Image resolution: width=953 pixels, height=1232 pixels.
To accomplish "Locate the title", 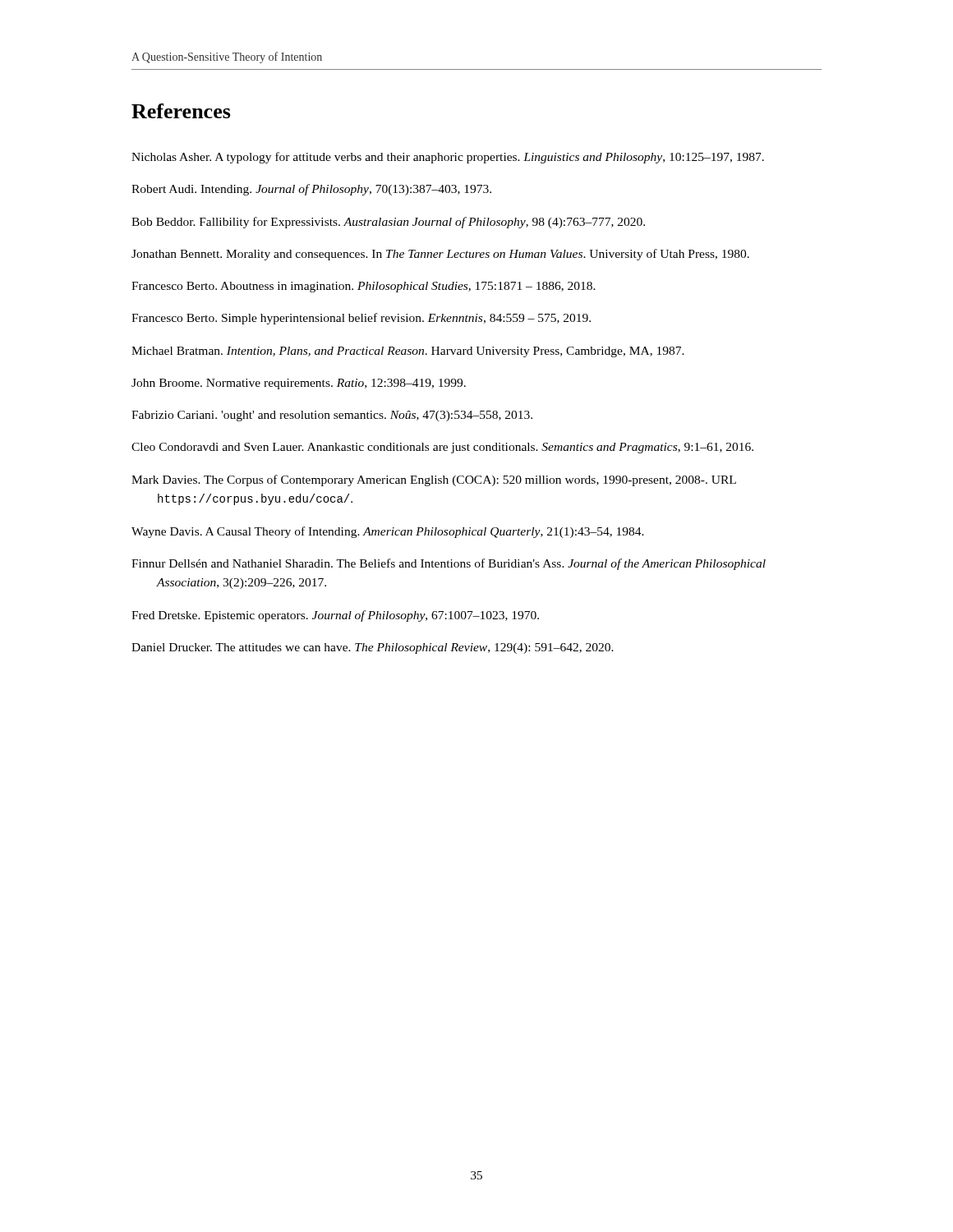I will coord(476,112).
